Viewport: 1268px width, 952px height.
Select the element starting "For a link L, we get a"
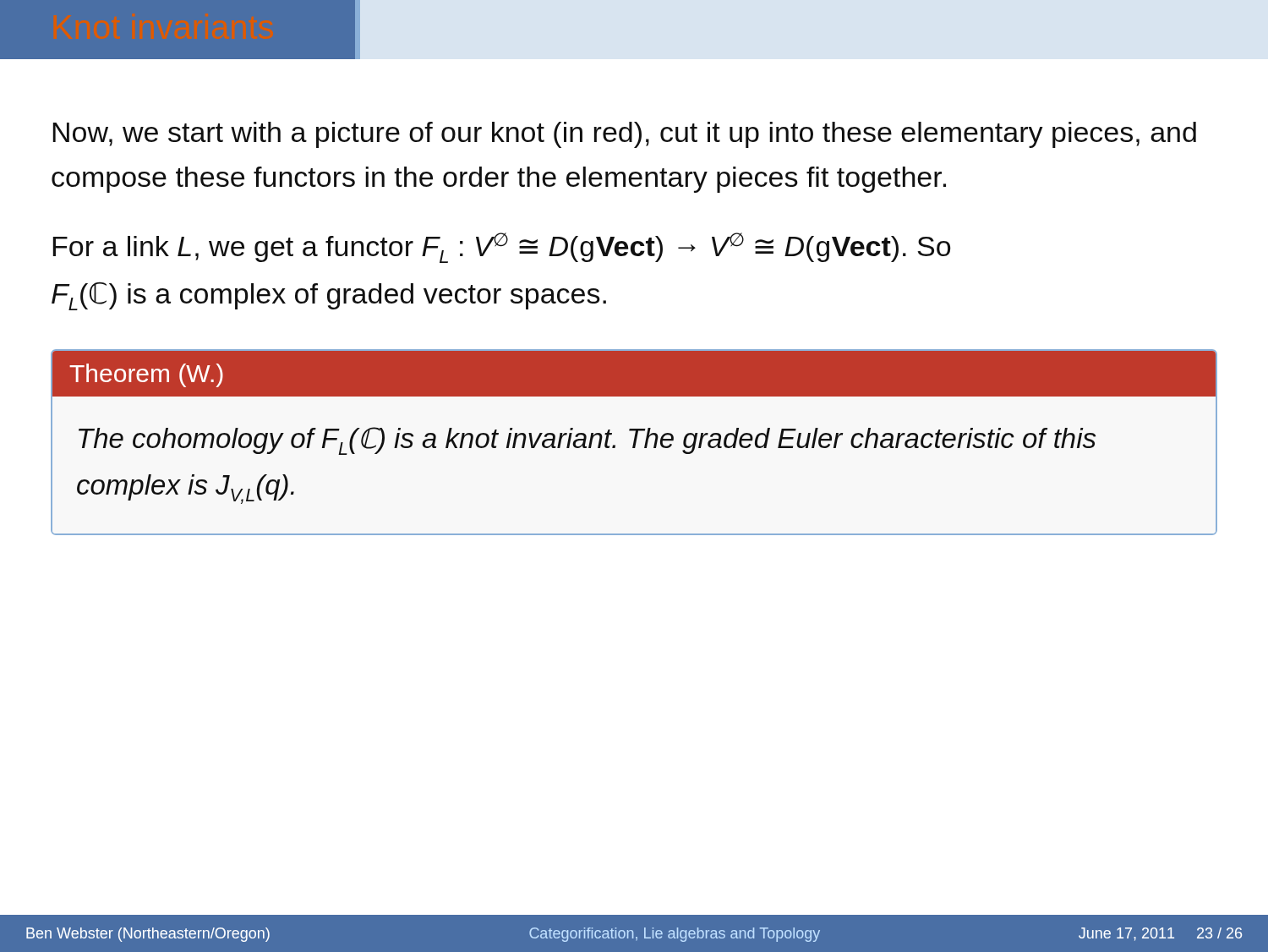pyautogui.click(x=501, y=272)
